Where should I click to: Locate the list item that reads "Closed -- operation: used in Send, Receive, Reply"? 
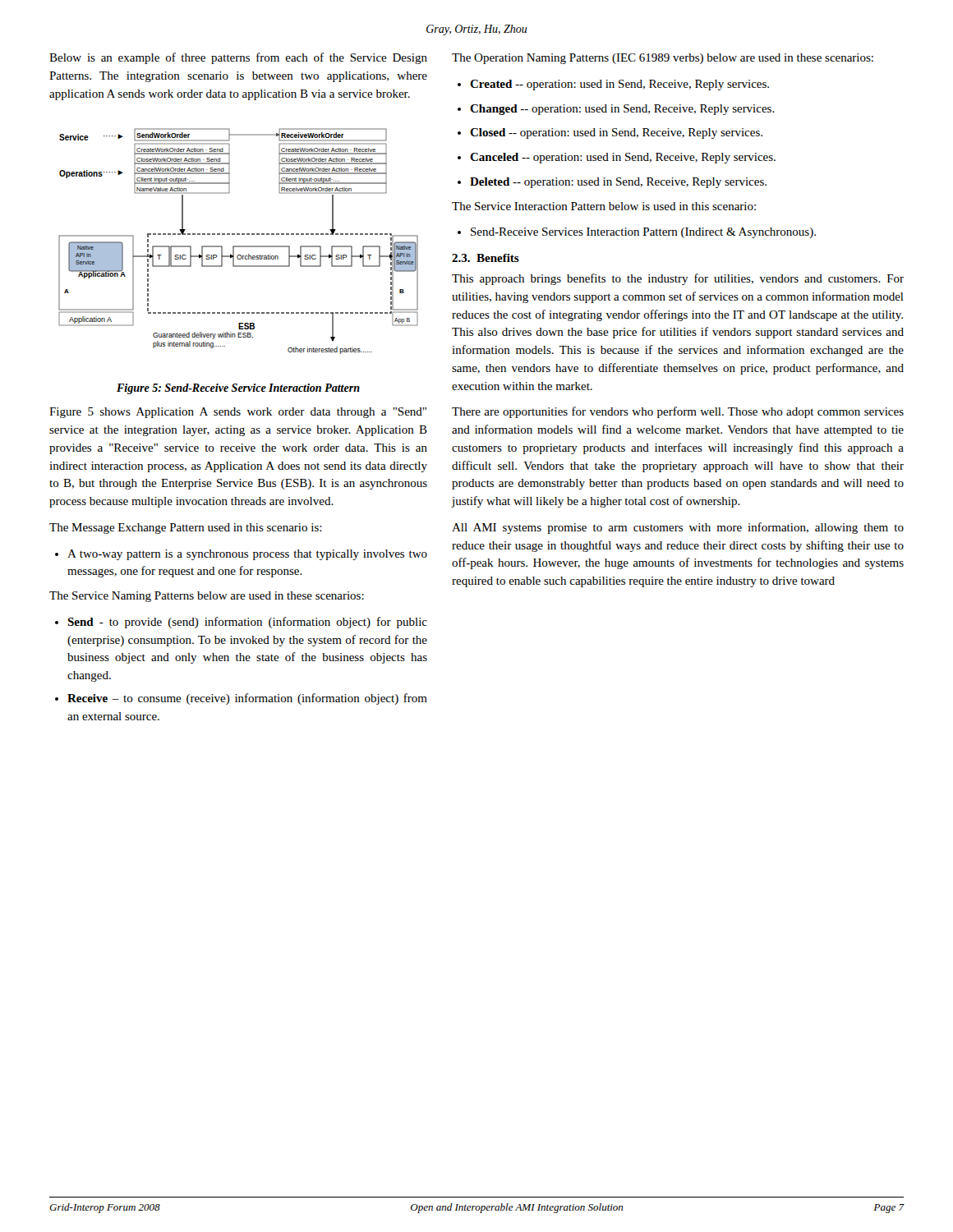coord(617,132)
